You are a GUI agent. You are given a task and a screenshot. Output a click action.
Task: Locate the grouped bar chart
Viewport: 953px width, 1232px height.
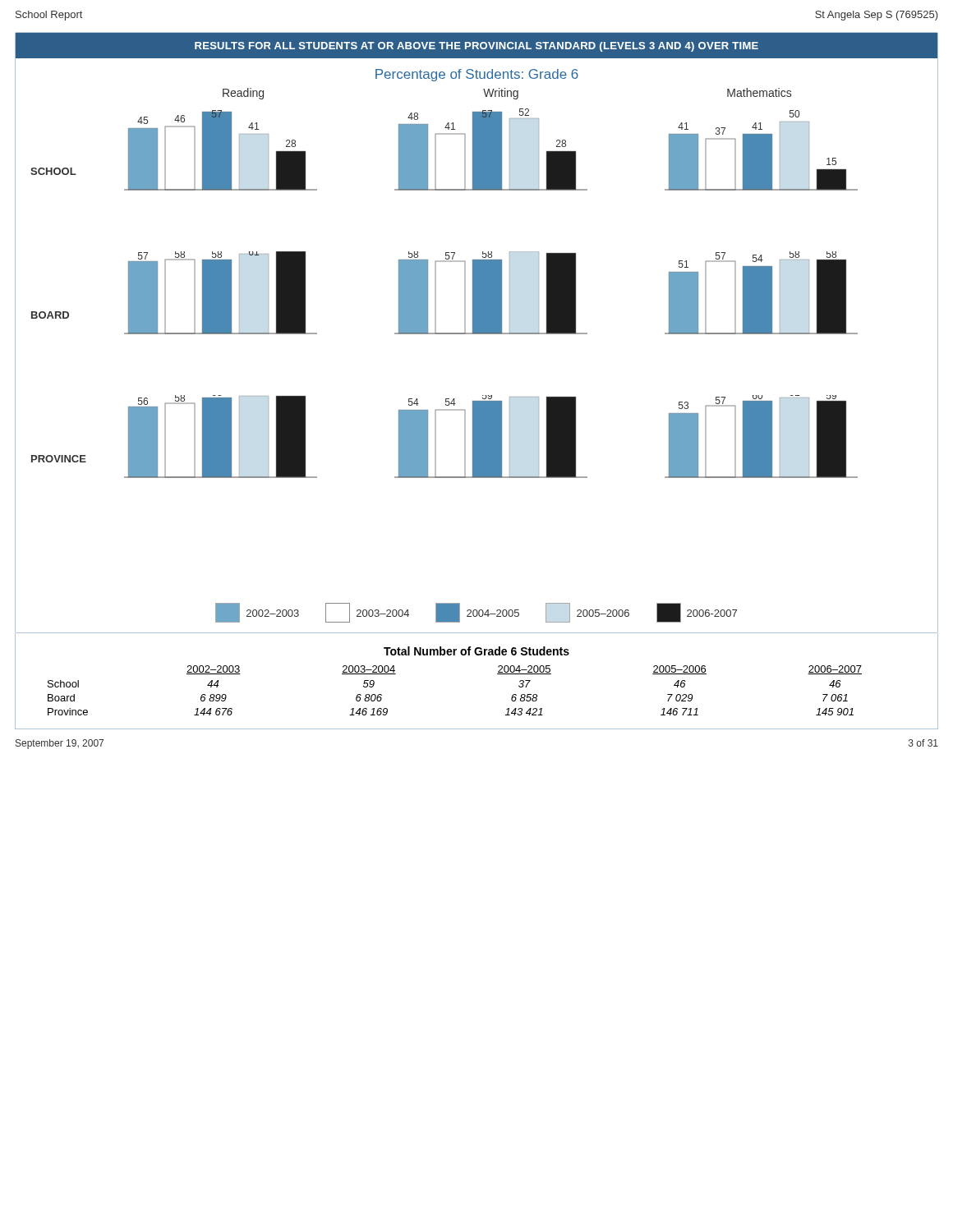click(476, 167)
